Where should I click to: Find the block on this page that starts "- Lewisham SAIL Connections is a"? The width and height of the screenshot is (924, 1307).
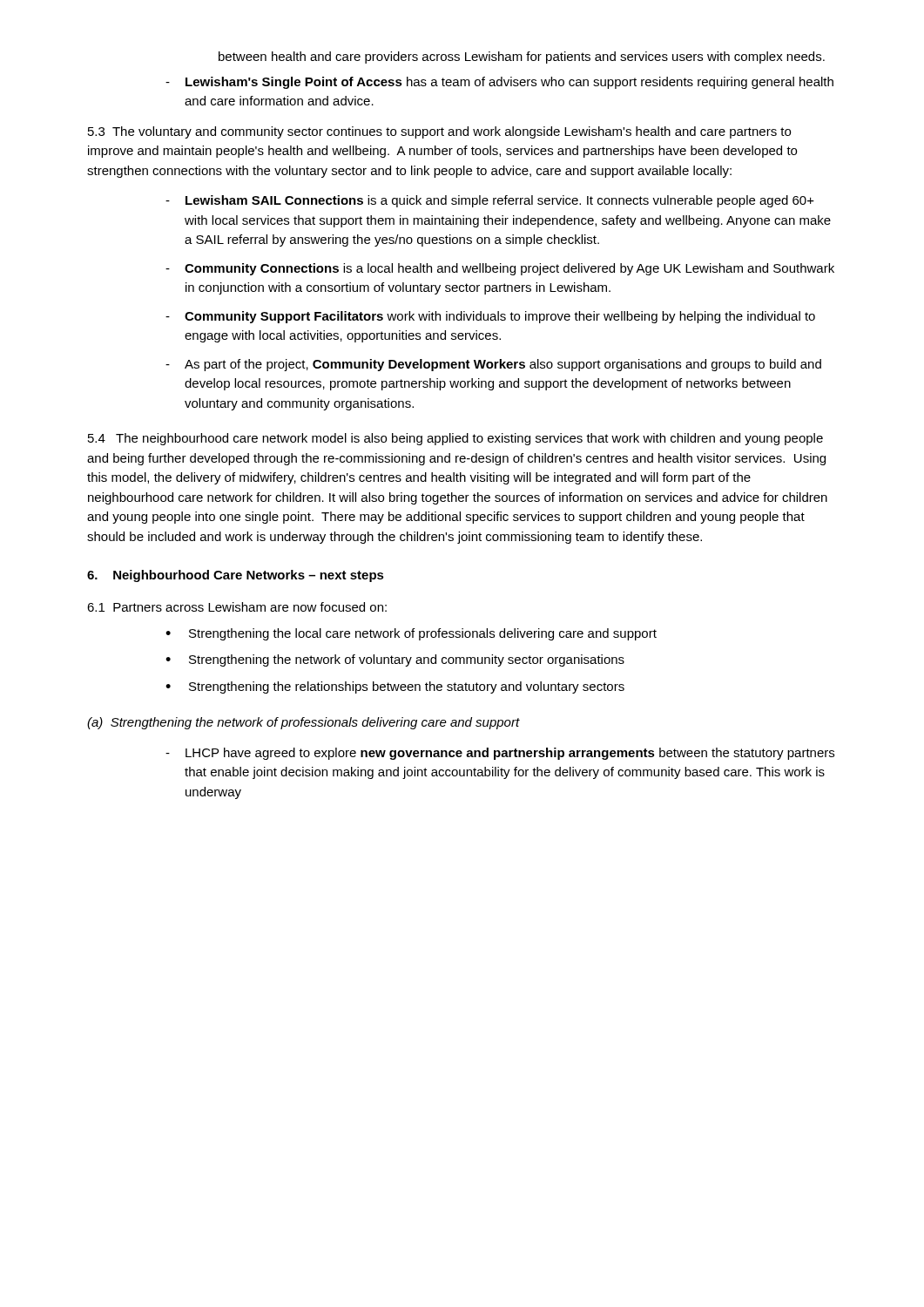click(501, 220)
